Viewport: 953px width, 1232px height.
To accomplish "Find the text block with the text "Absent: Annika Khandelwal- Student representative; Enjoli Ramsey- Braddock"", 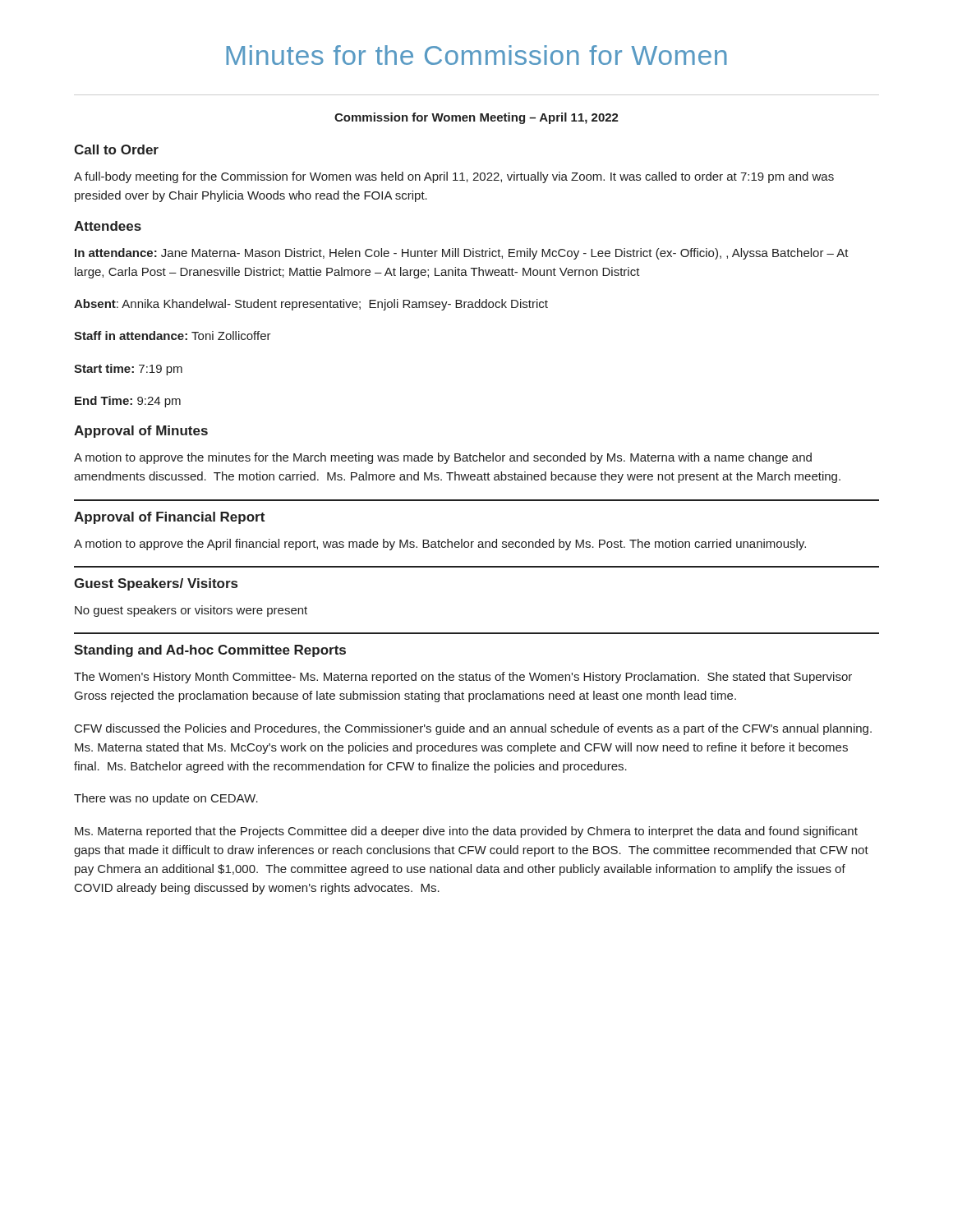I will coord(311,304).
